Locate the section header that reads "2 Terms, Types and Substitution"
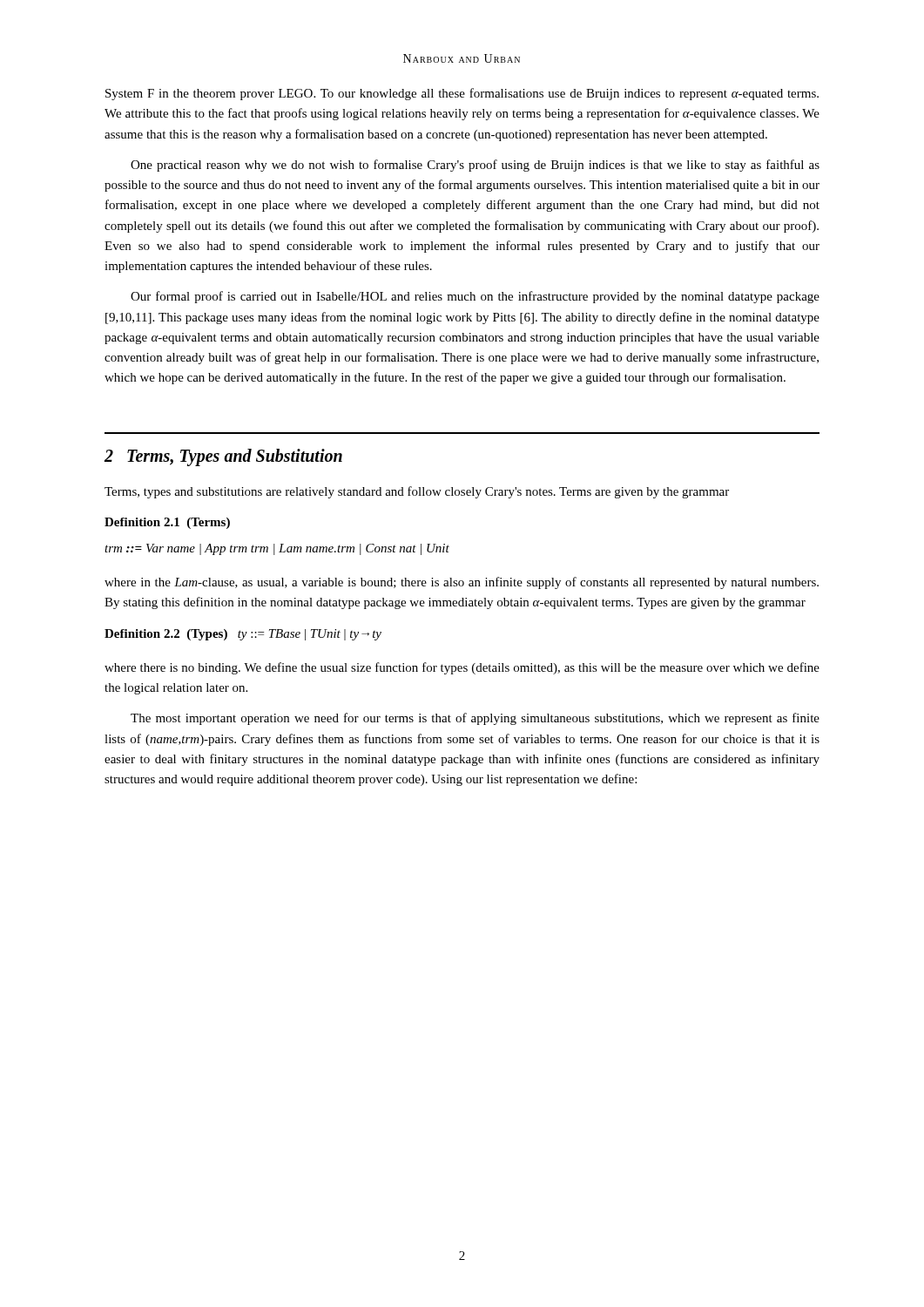The width and height of the screenshot is (924, 1307). pyautogui.click(x=224, y=455)
